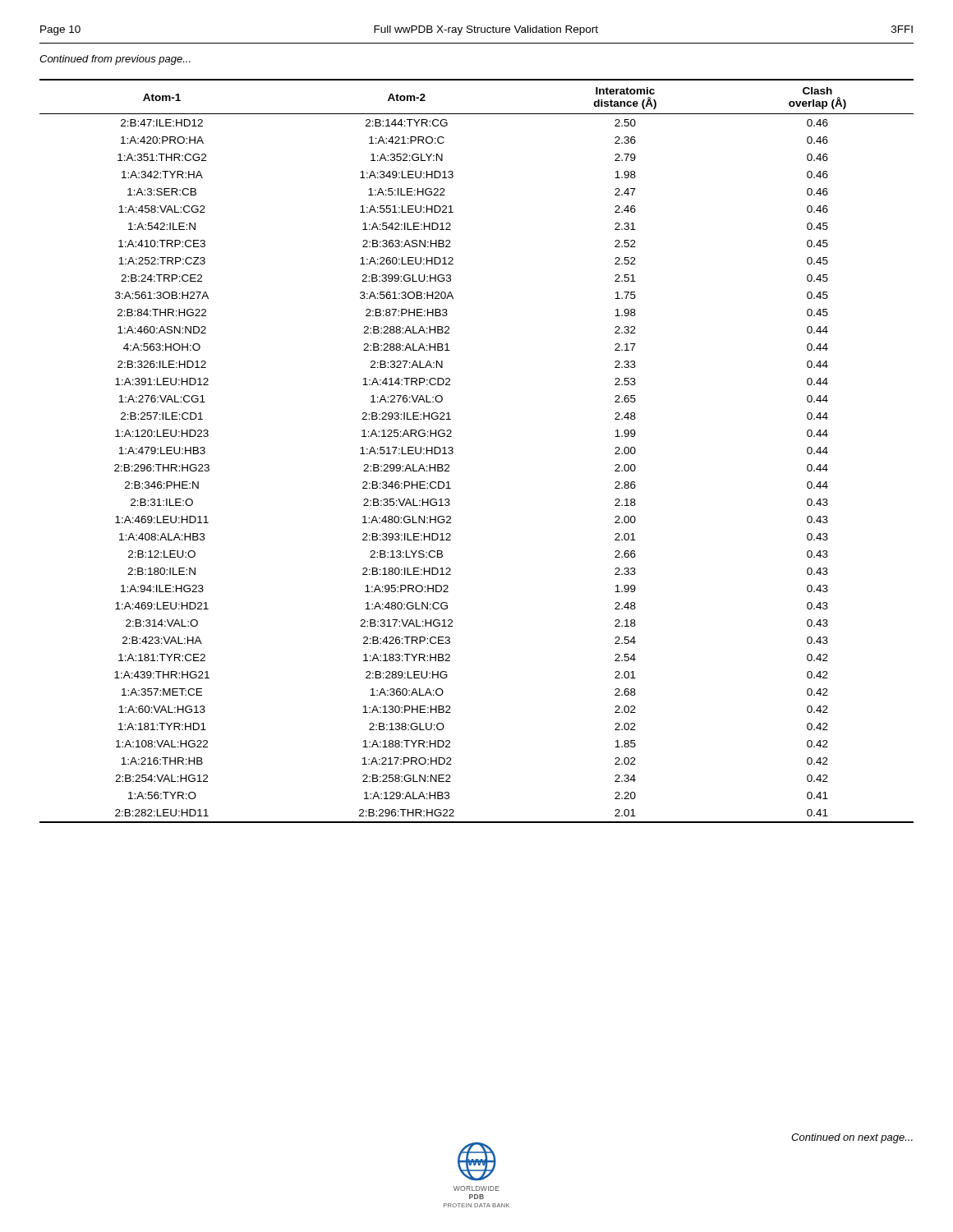The image size is (953, 1232).
Task: Select a table
Action: [x=476, y=451]
